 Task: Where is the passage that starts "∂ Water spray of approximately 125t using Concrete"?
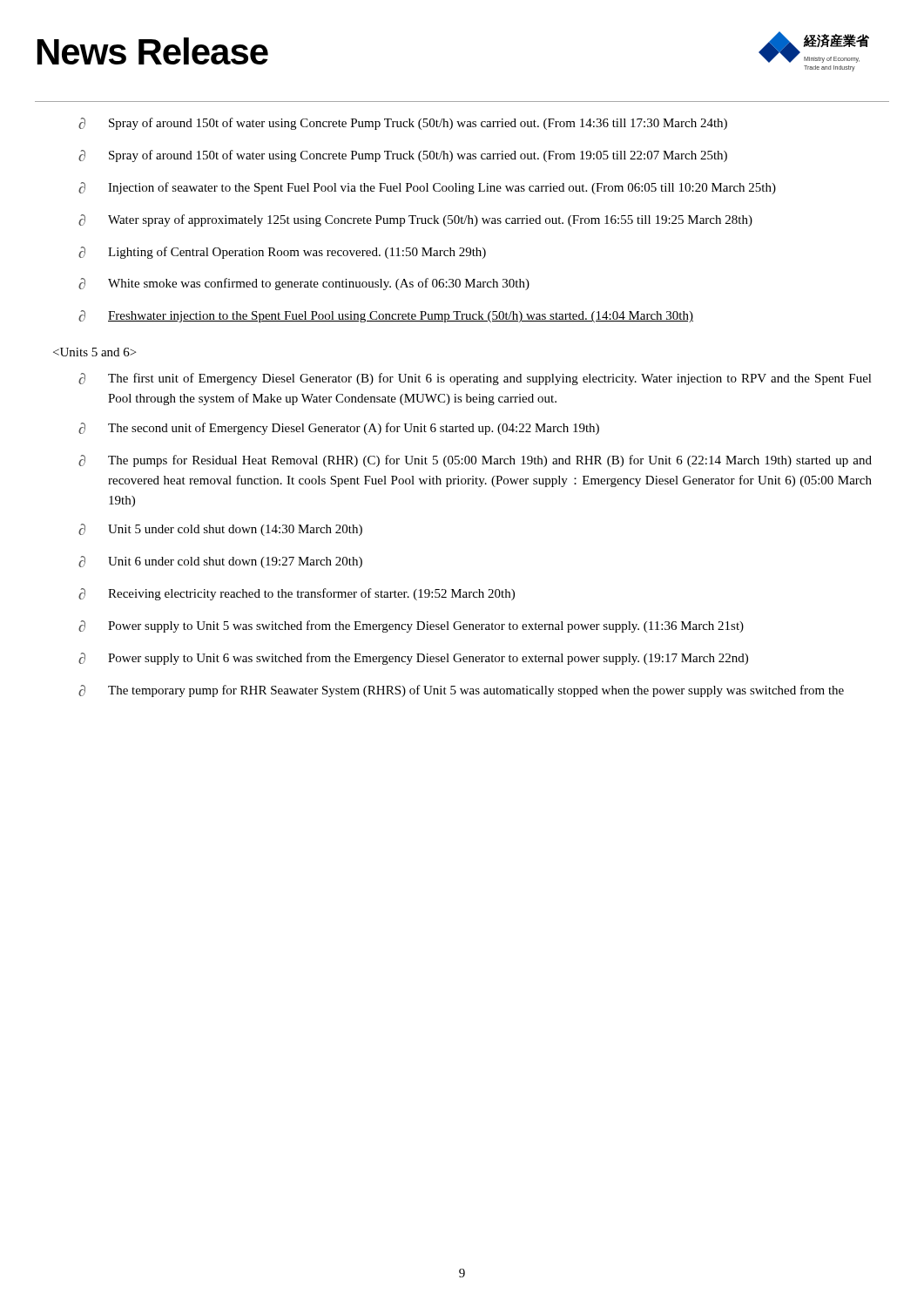(475, 221)
